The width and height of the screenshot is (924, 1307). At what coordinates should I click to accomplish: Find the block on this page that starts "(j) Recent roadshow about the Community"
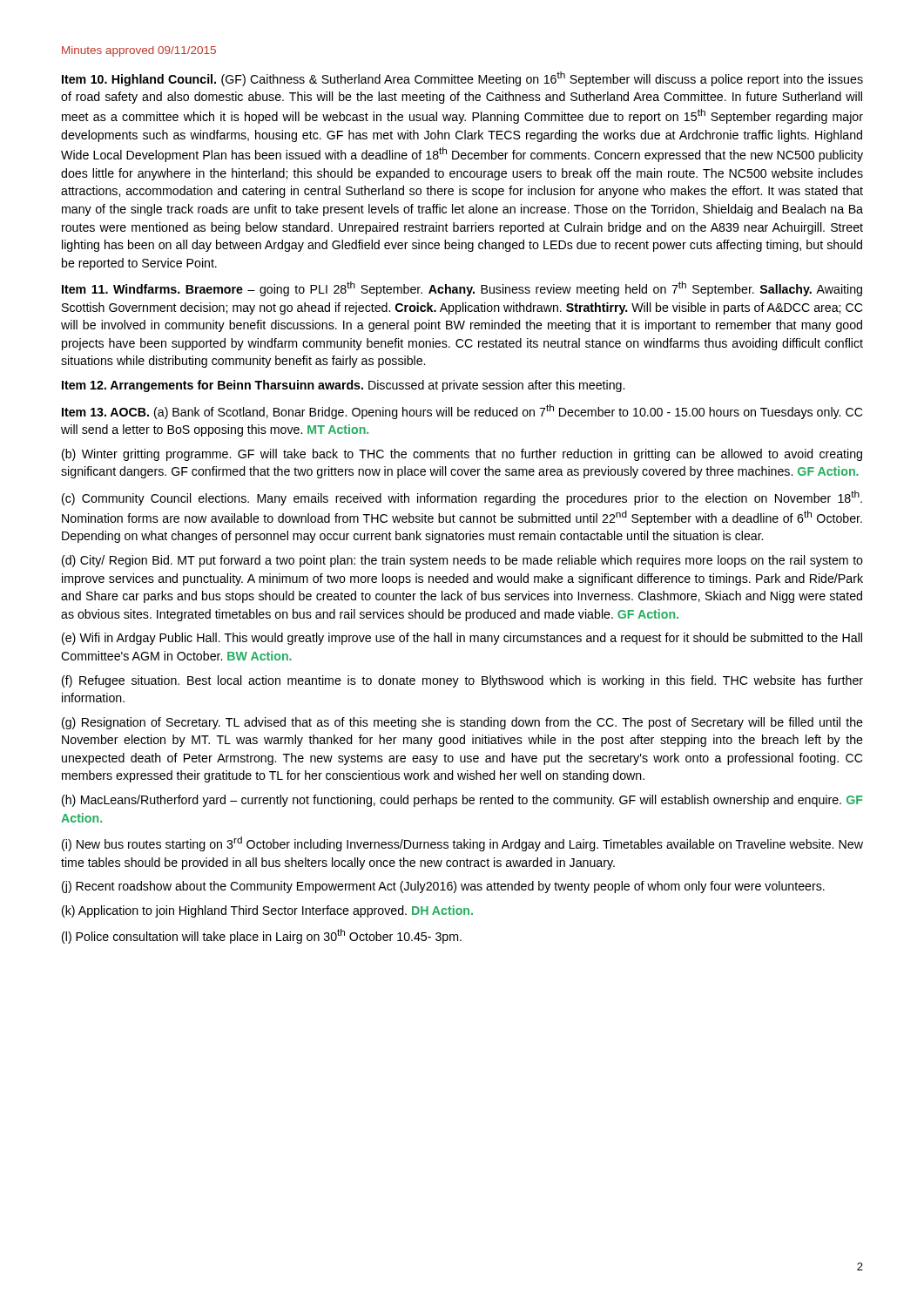443,886
